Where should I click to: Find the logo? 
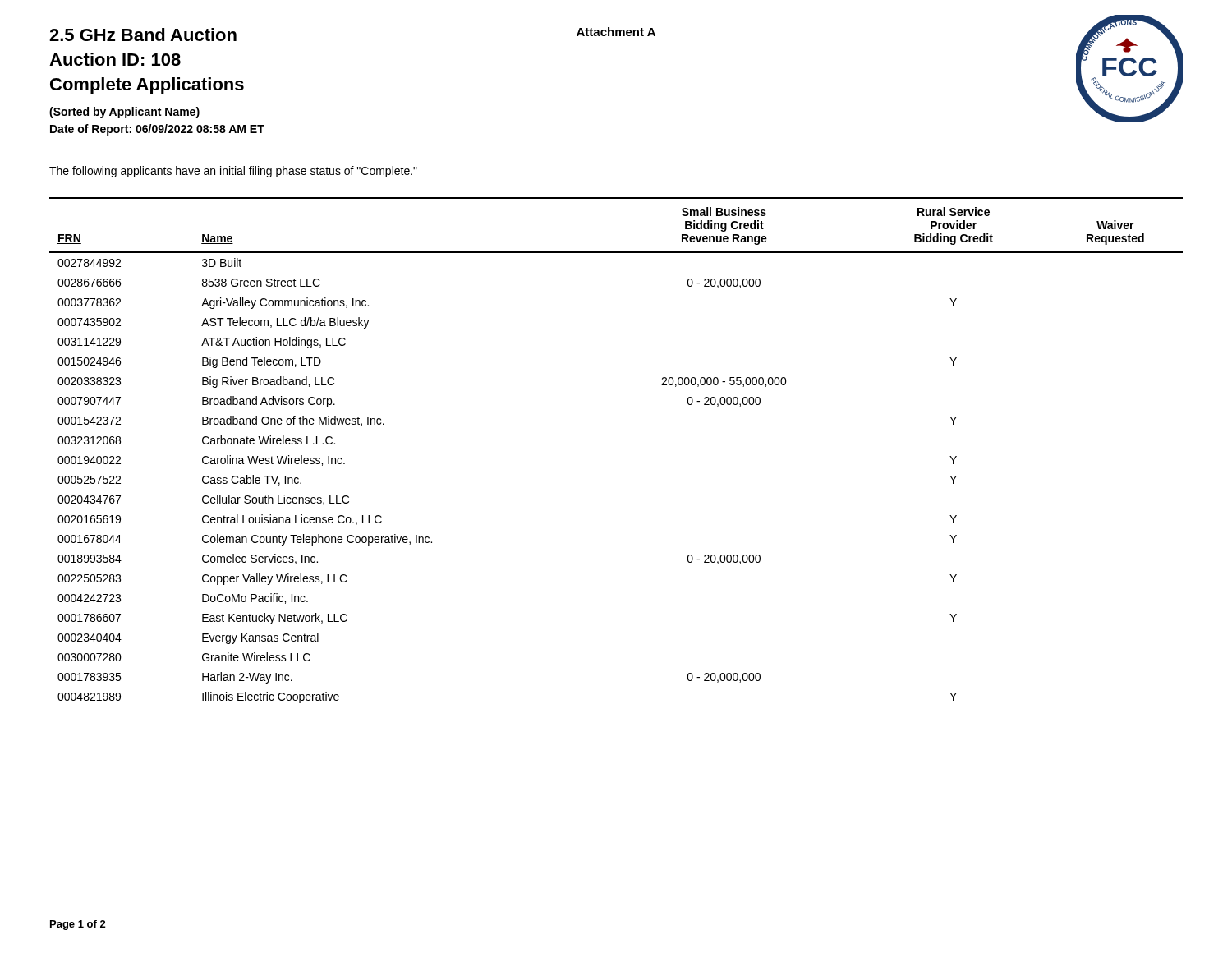(1129, 68)
